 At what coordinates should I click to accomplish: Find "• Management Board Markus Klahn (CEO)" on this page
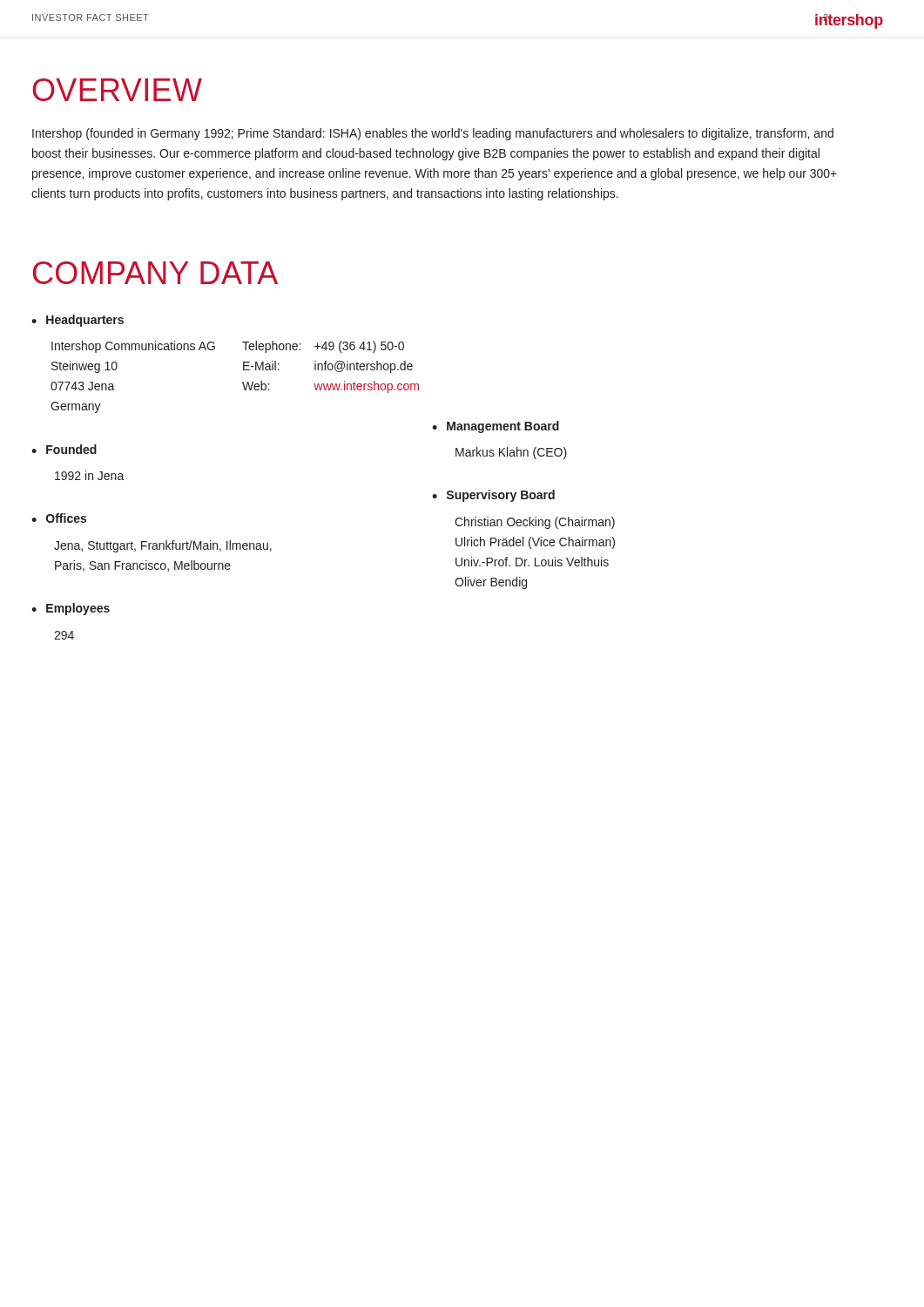point(496,427)
